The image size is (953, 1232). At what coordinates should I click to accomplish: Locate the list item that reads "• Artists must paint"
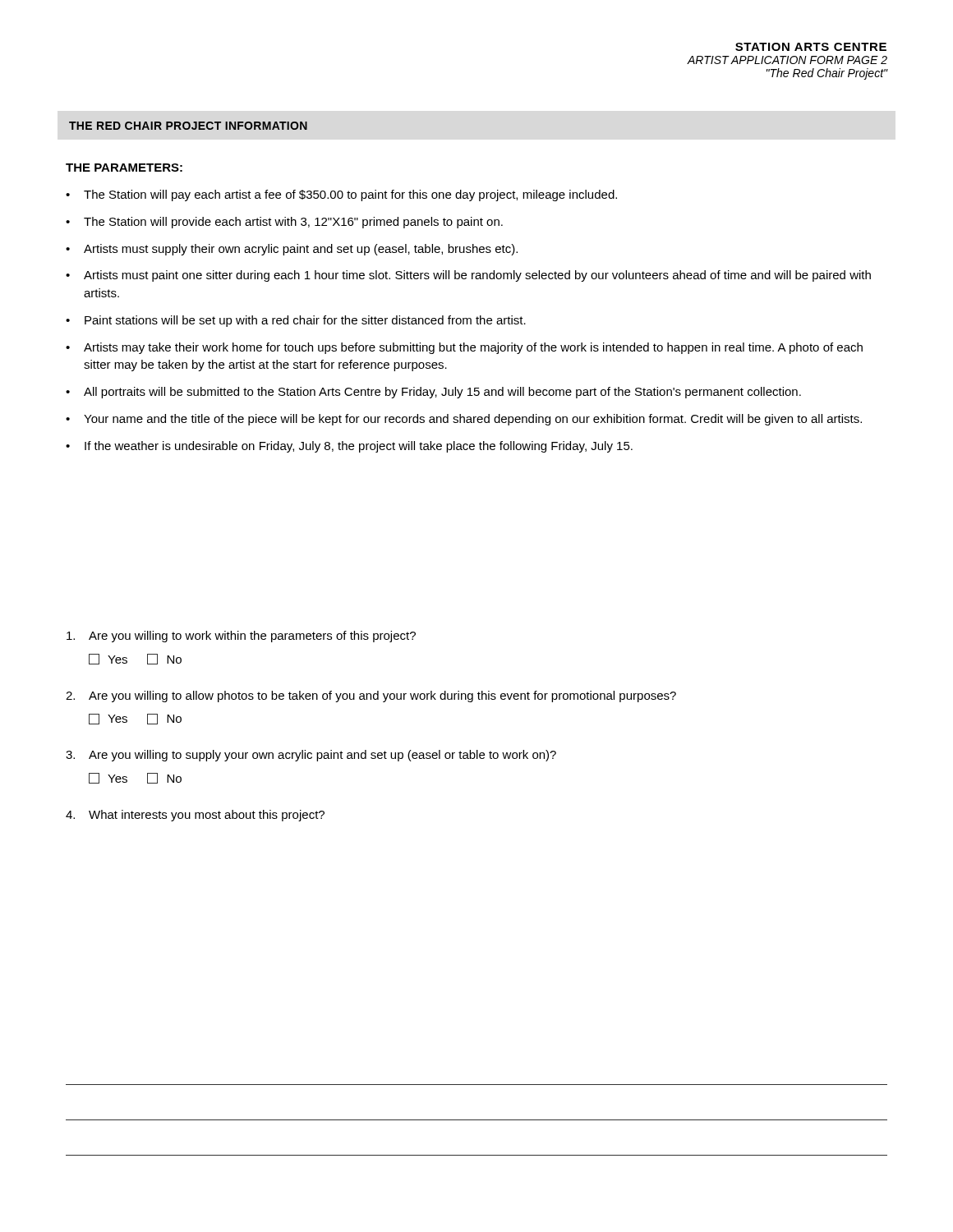pyautogui.click(x=476, y=284)
